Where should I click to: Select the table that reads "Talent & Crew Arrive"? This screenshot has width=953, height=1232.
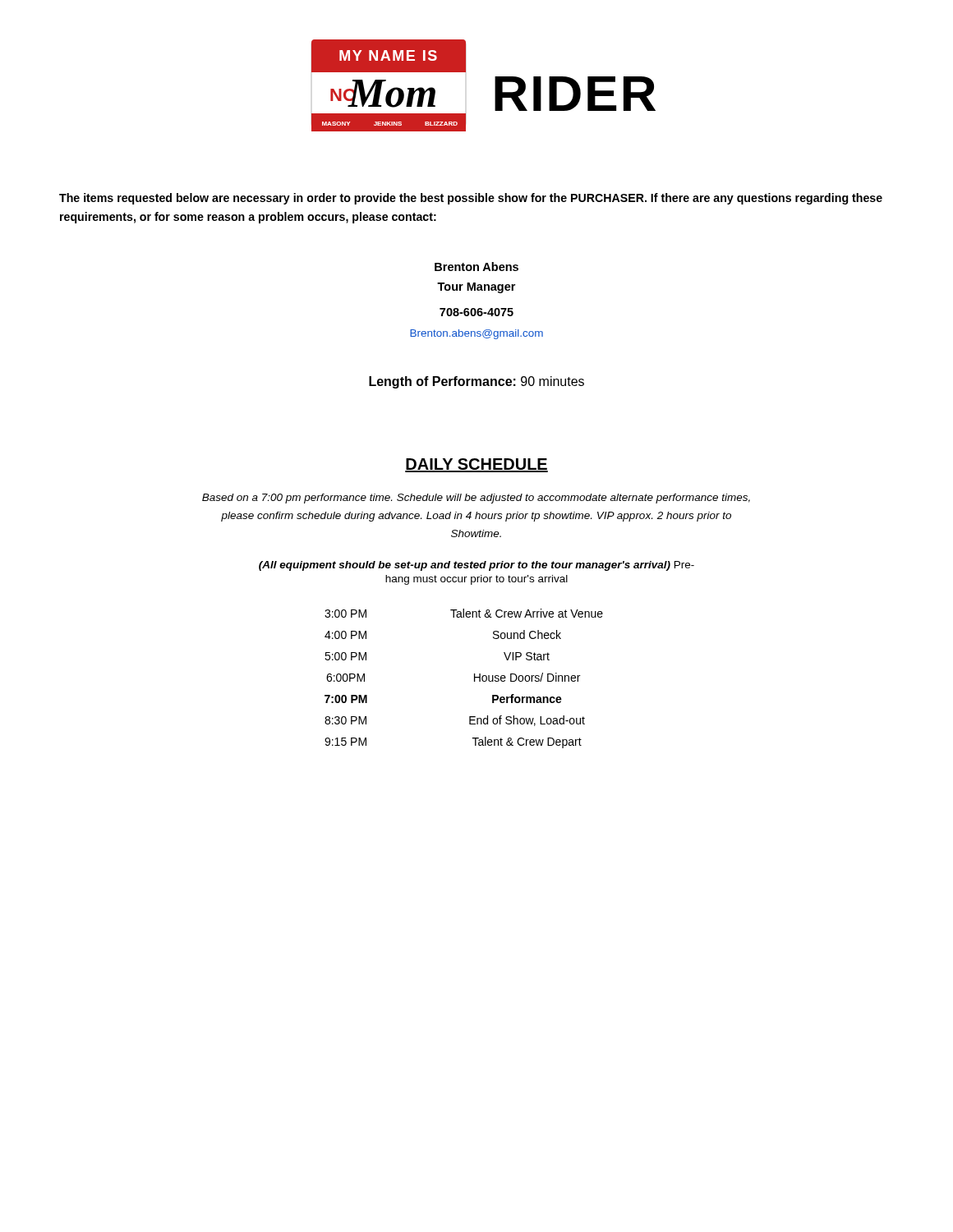coord(476,677)
